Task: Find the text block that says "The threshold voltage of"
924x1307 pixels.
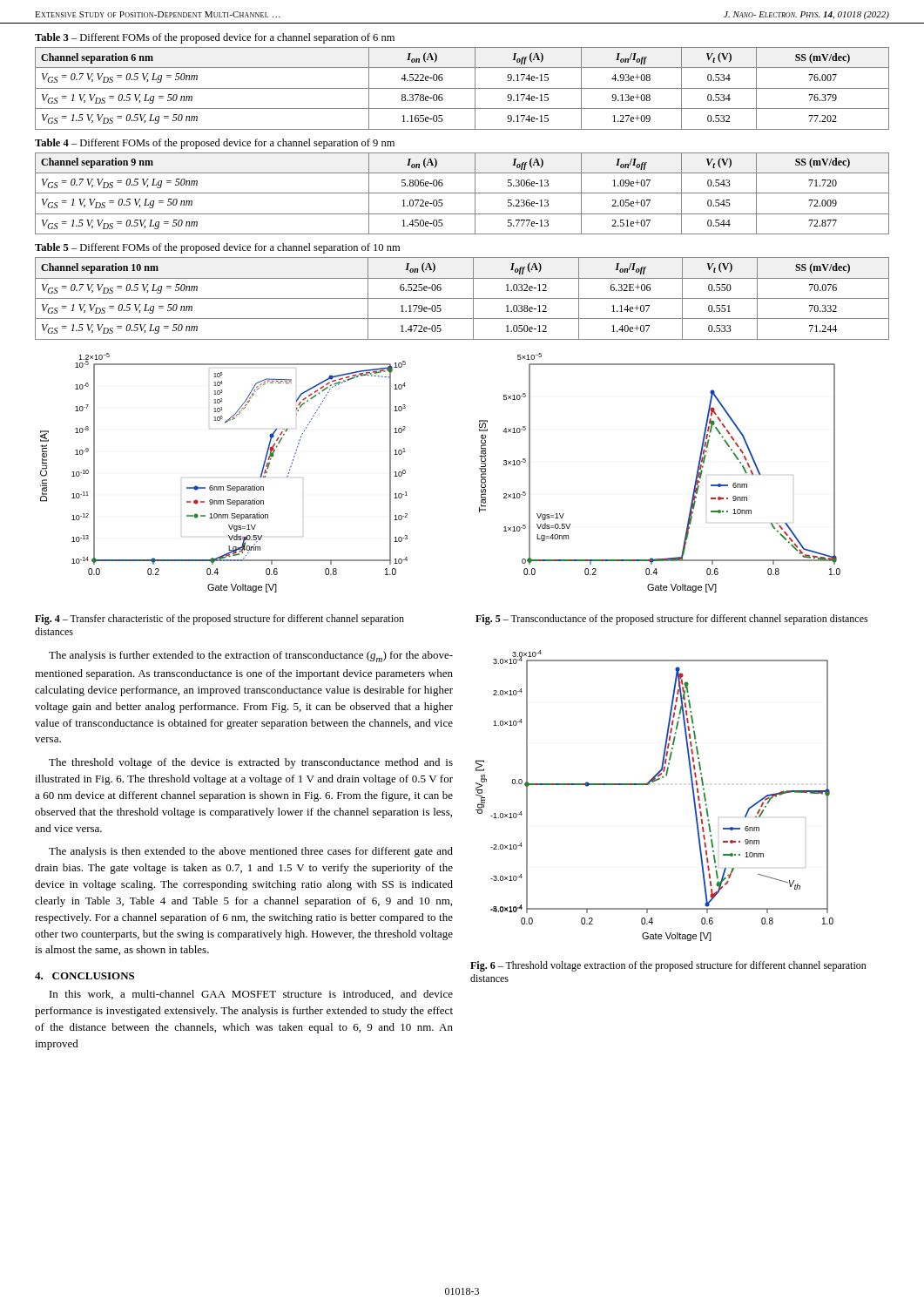Action: 244,795
